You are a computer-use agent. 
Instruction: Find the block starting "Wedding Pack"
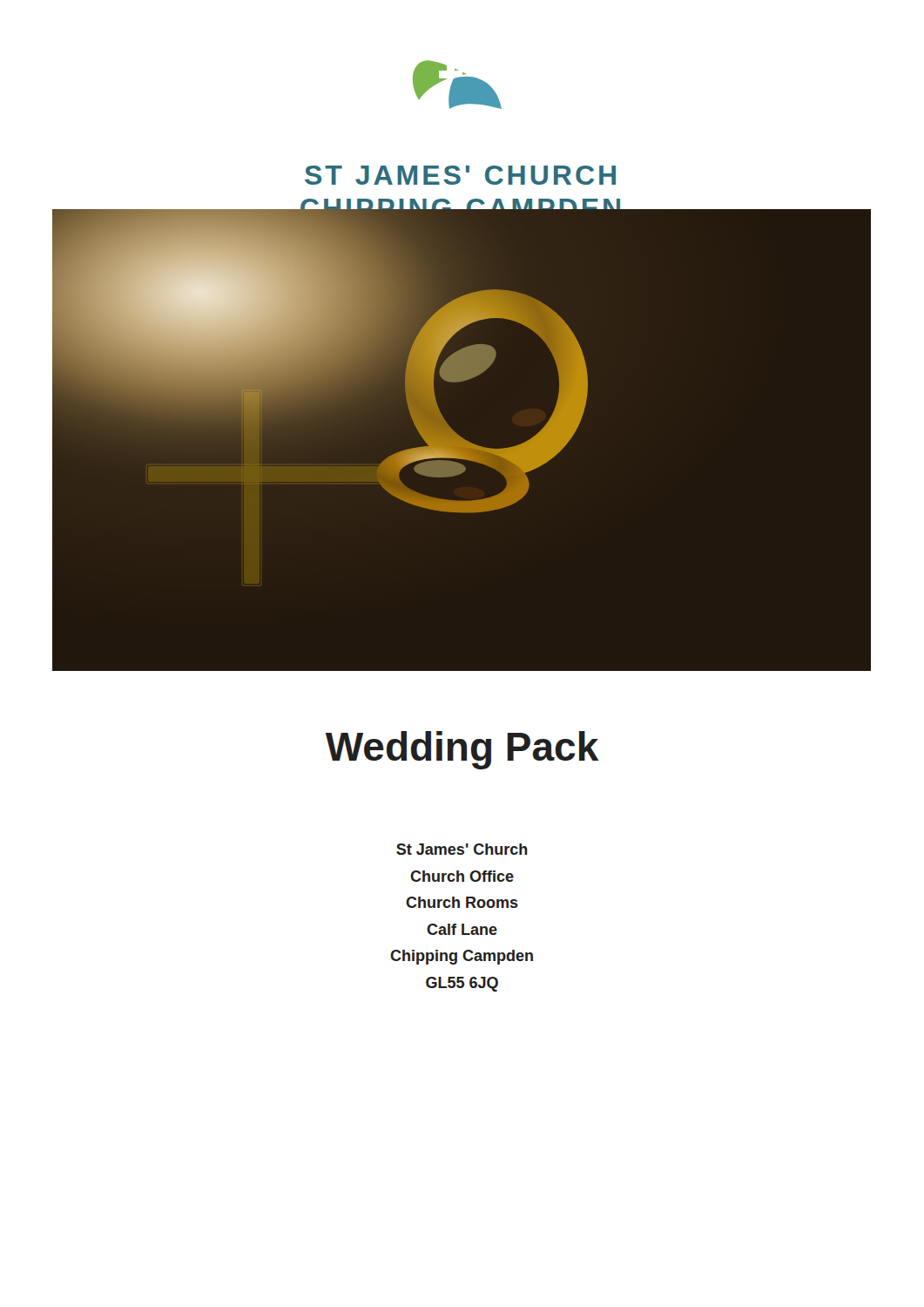[x=462, y=747]
